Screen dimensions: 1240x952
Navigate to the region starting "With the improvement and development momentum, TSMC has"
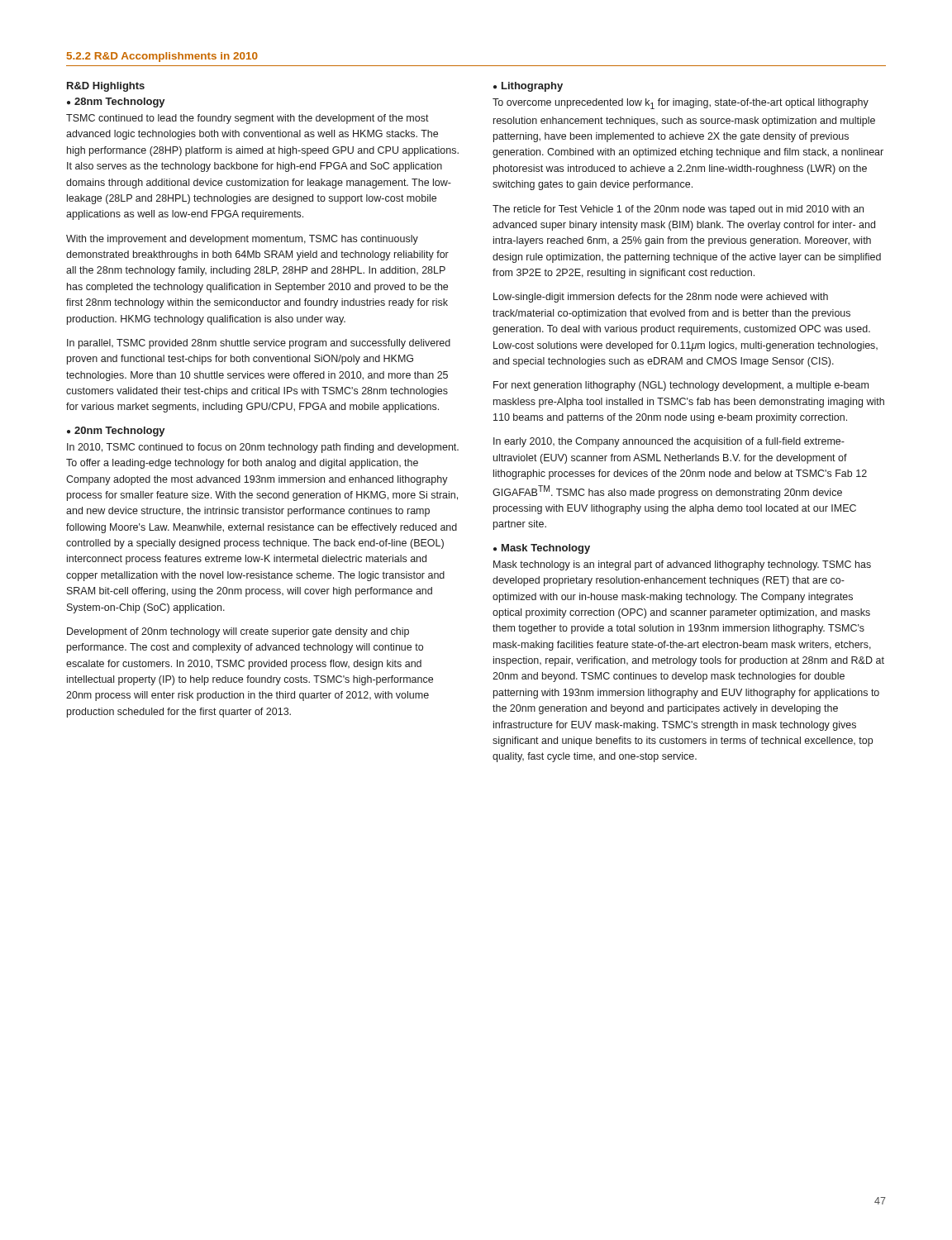click(x=263, y=279)
